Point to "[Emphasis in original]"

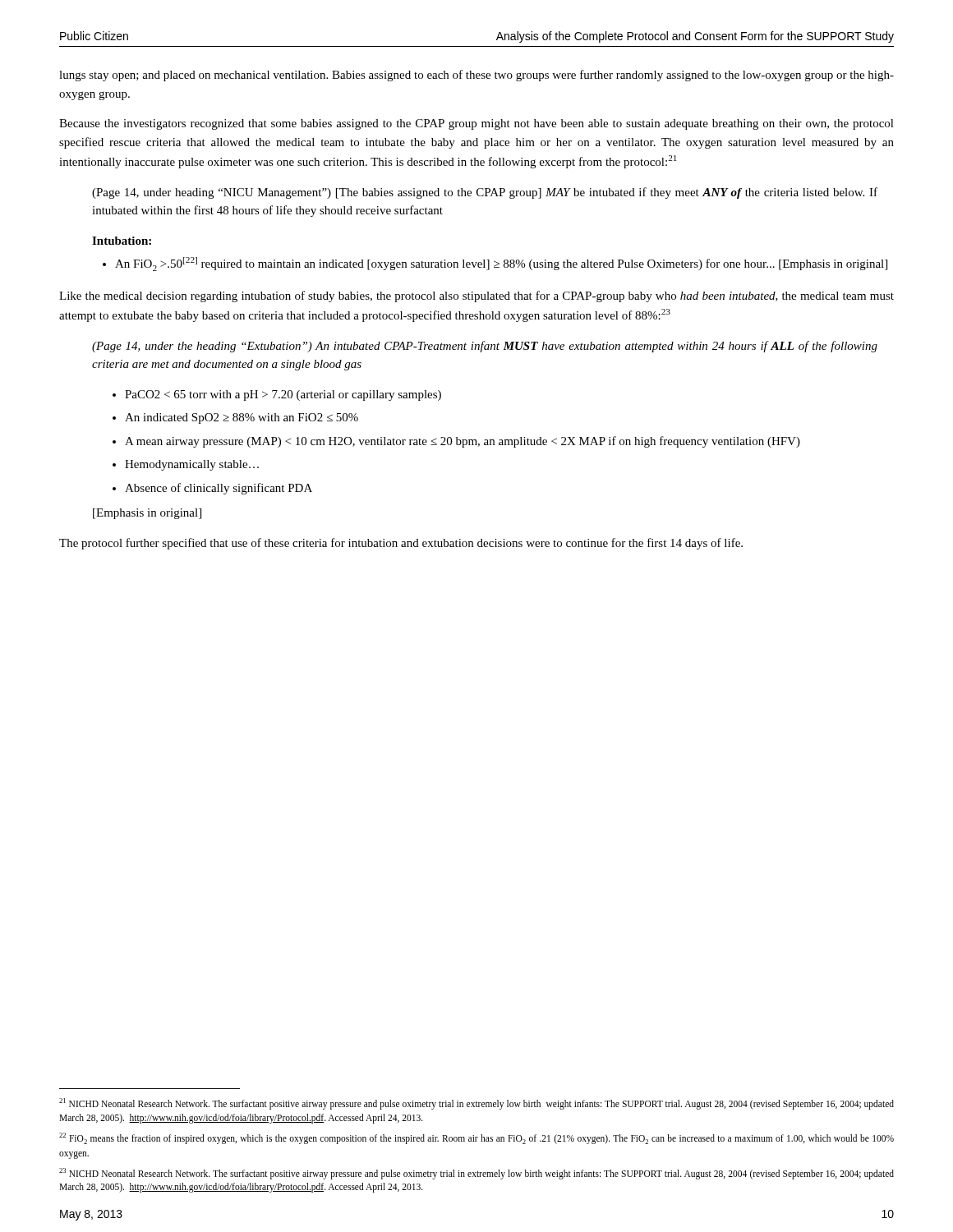pos(147,514)
